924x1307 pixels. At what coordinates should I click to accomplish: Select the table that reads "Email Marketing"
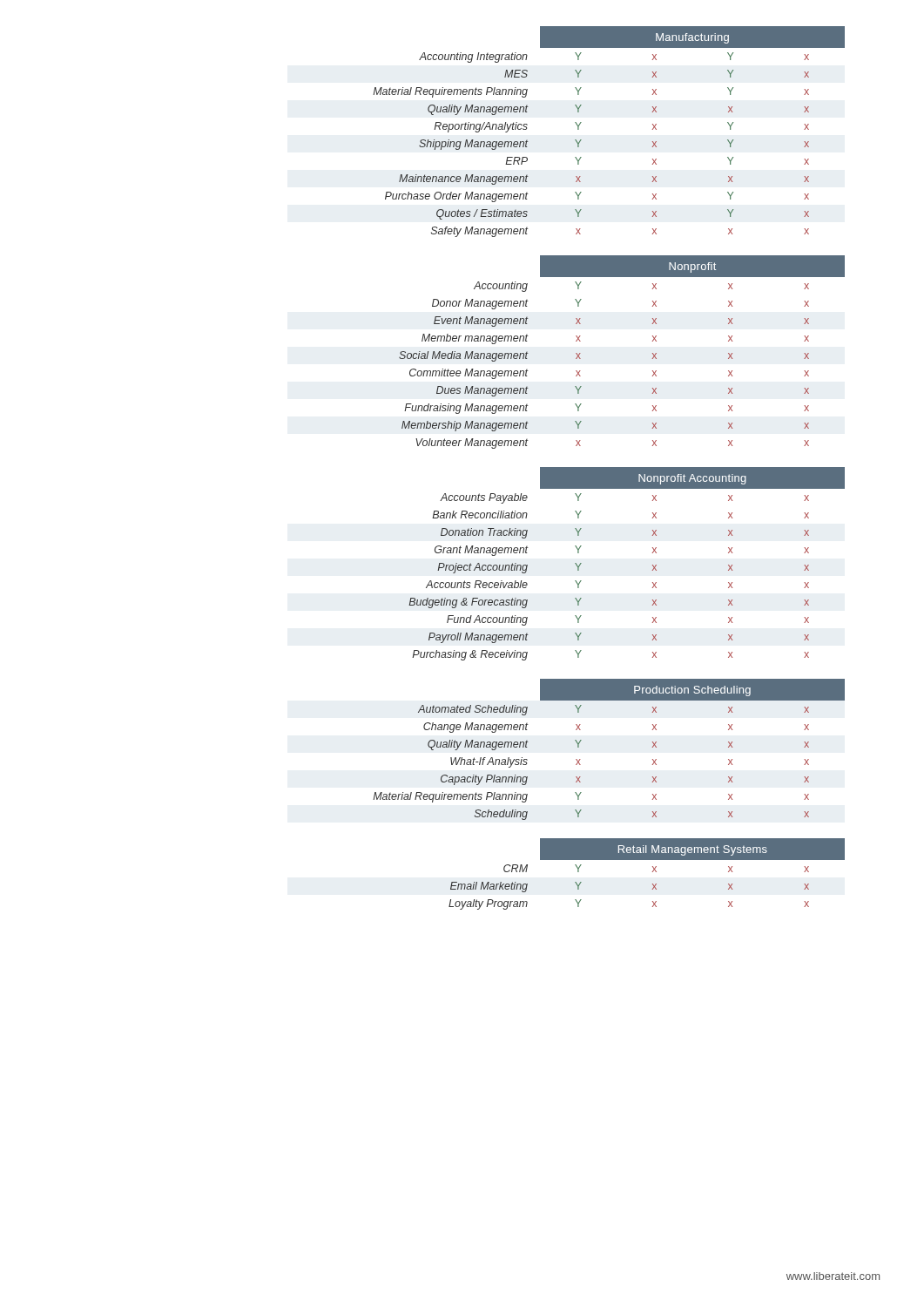click(x=462, y=875)
